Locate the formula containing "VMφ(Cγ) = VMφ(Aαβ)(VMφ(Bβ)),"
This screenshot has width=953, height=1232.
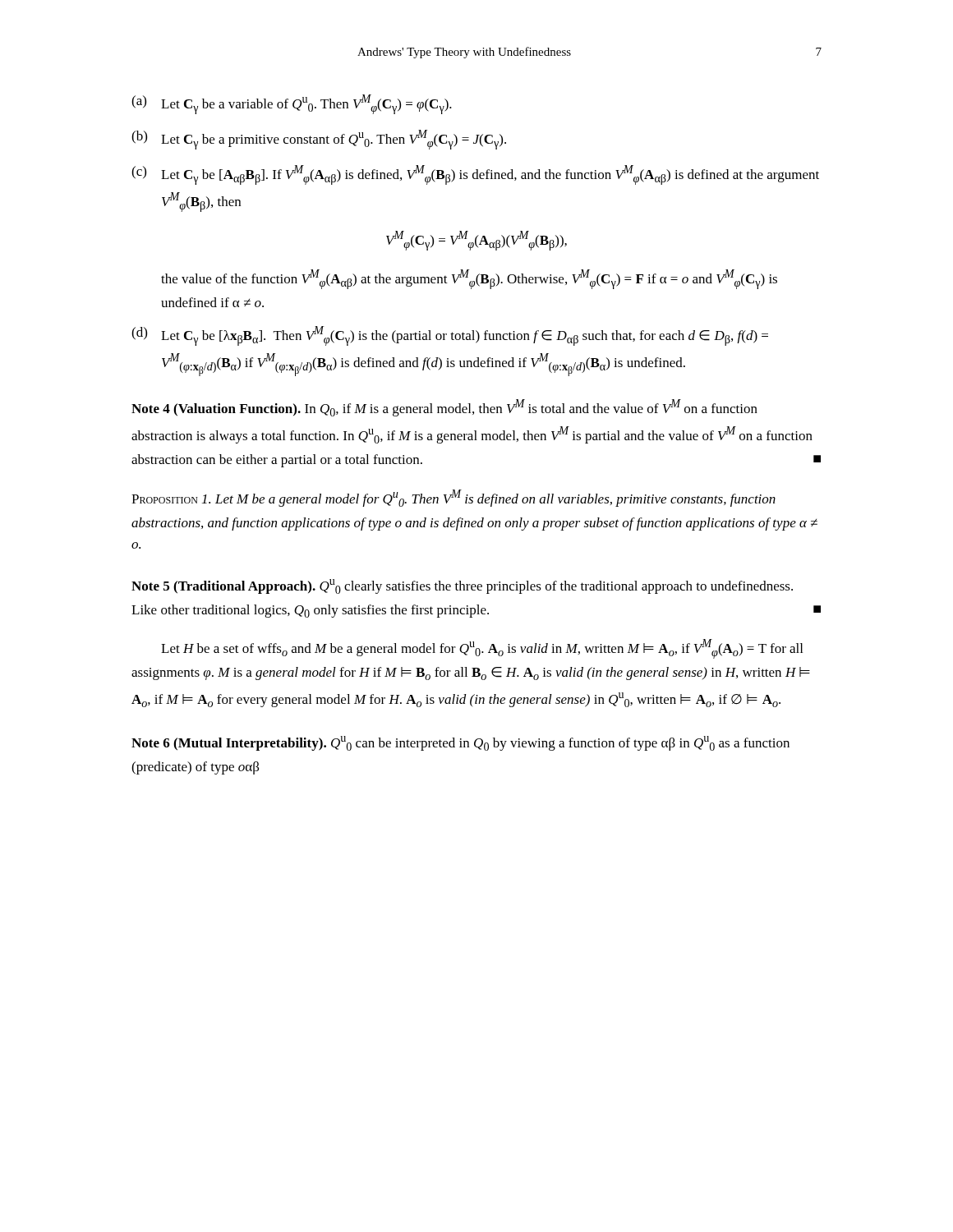(x=476, y=239)
